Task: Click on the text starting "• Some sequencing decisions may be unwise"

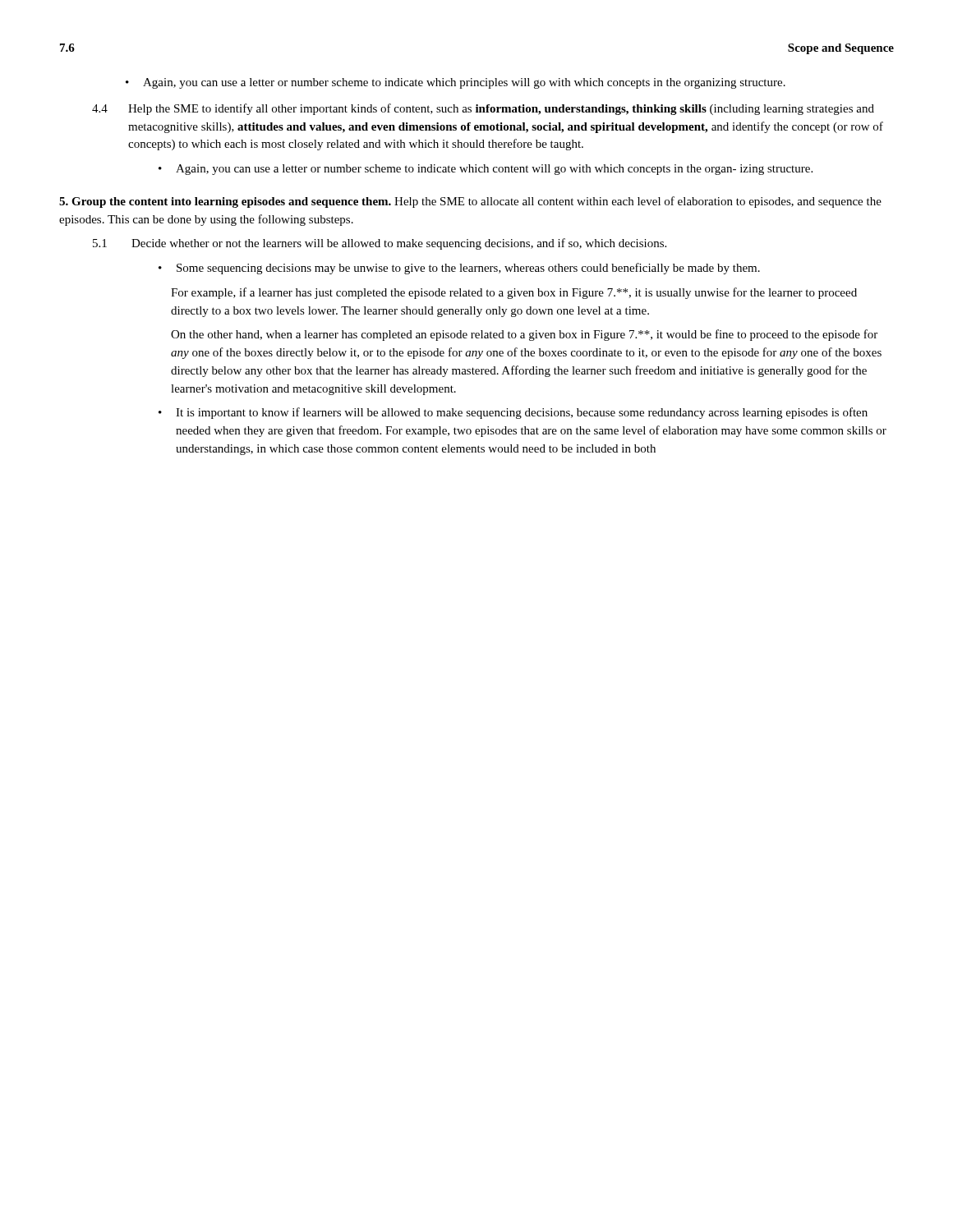Action: pos(526,269)
